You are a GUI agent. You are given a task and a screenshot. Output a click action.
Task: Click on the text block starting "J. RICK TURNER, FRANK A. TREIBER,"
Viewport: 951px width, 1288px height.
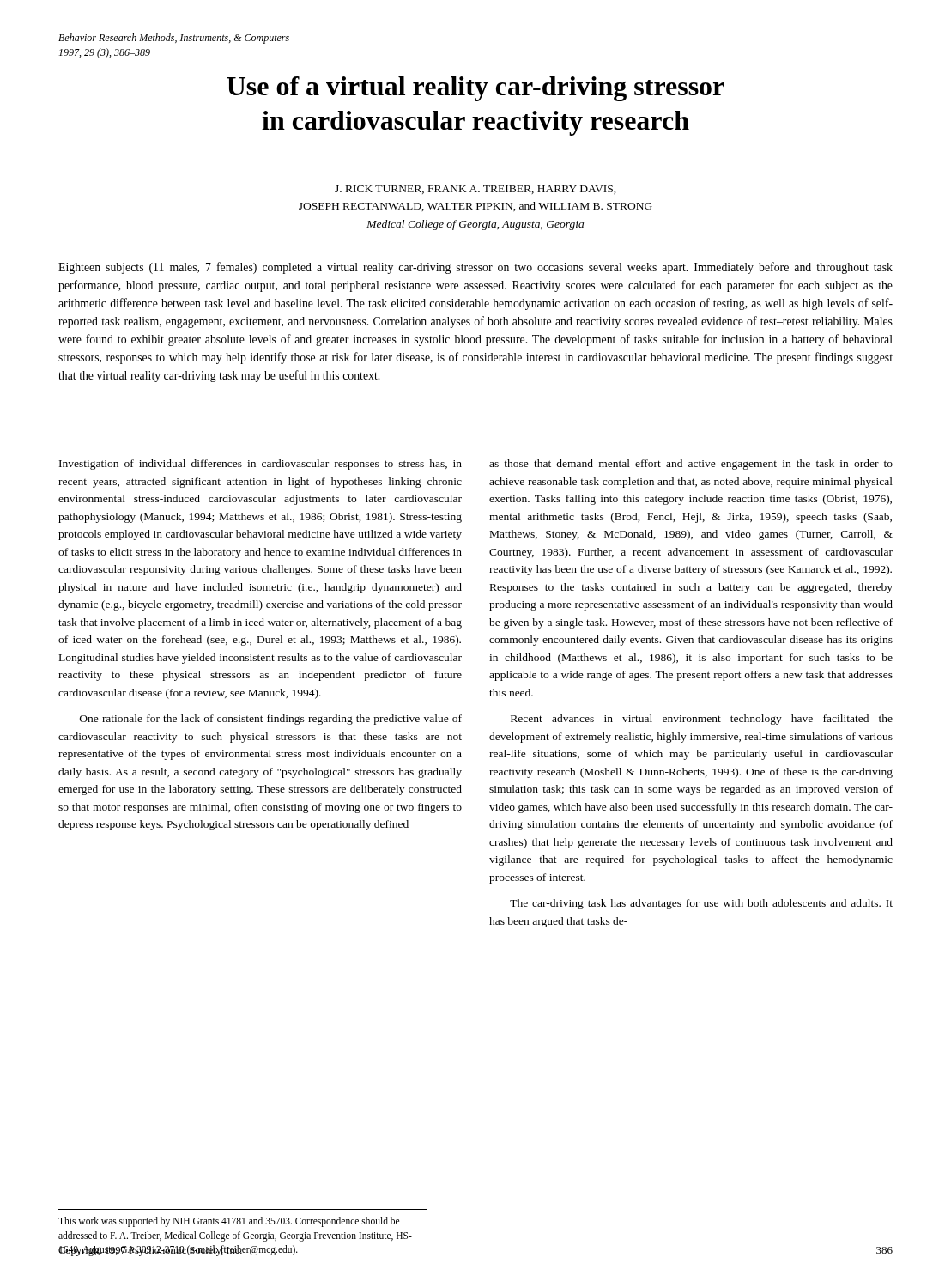coord(476,206)
